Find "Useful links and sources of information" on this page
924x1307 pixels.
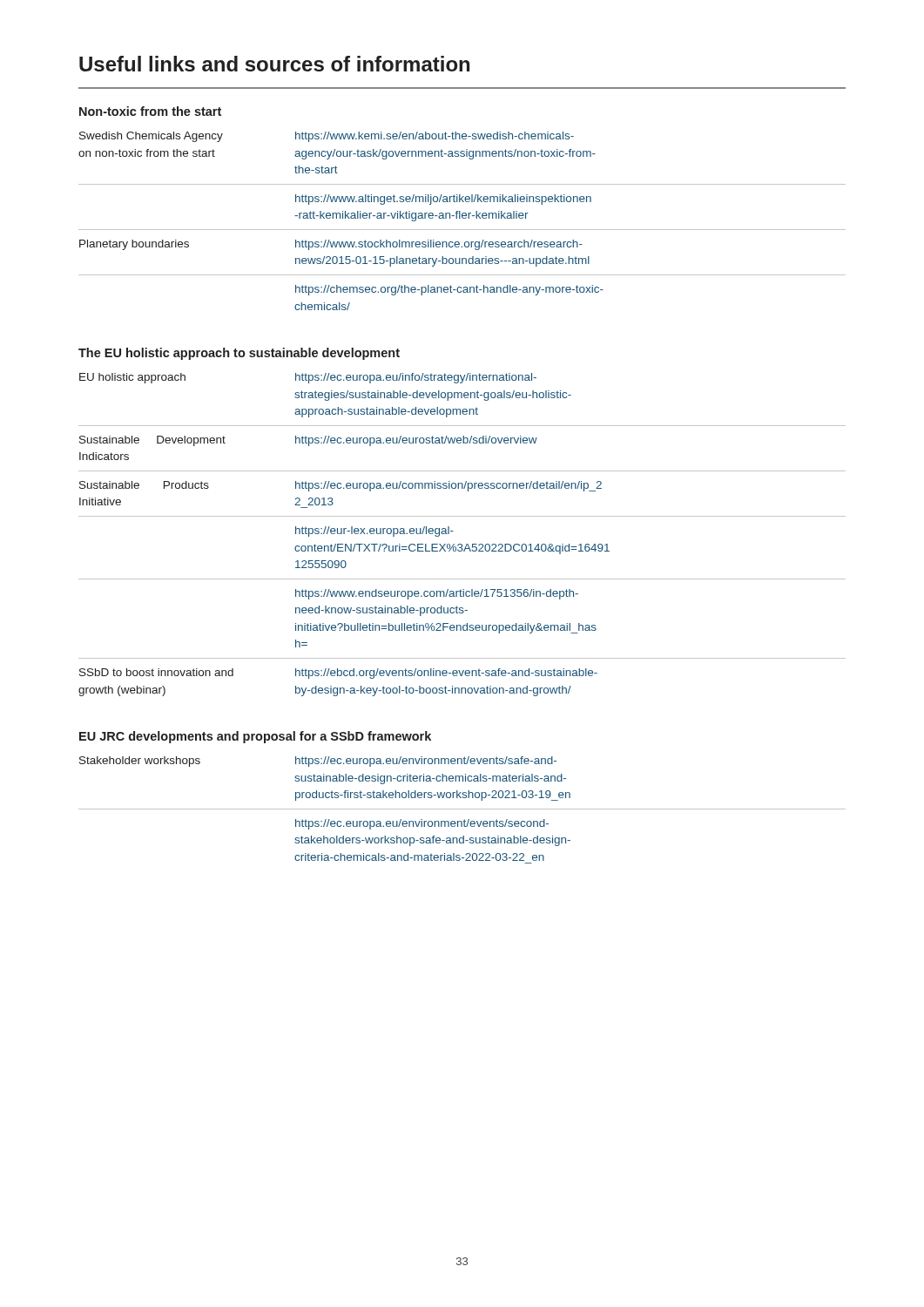(x=275, y=64)
